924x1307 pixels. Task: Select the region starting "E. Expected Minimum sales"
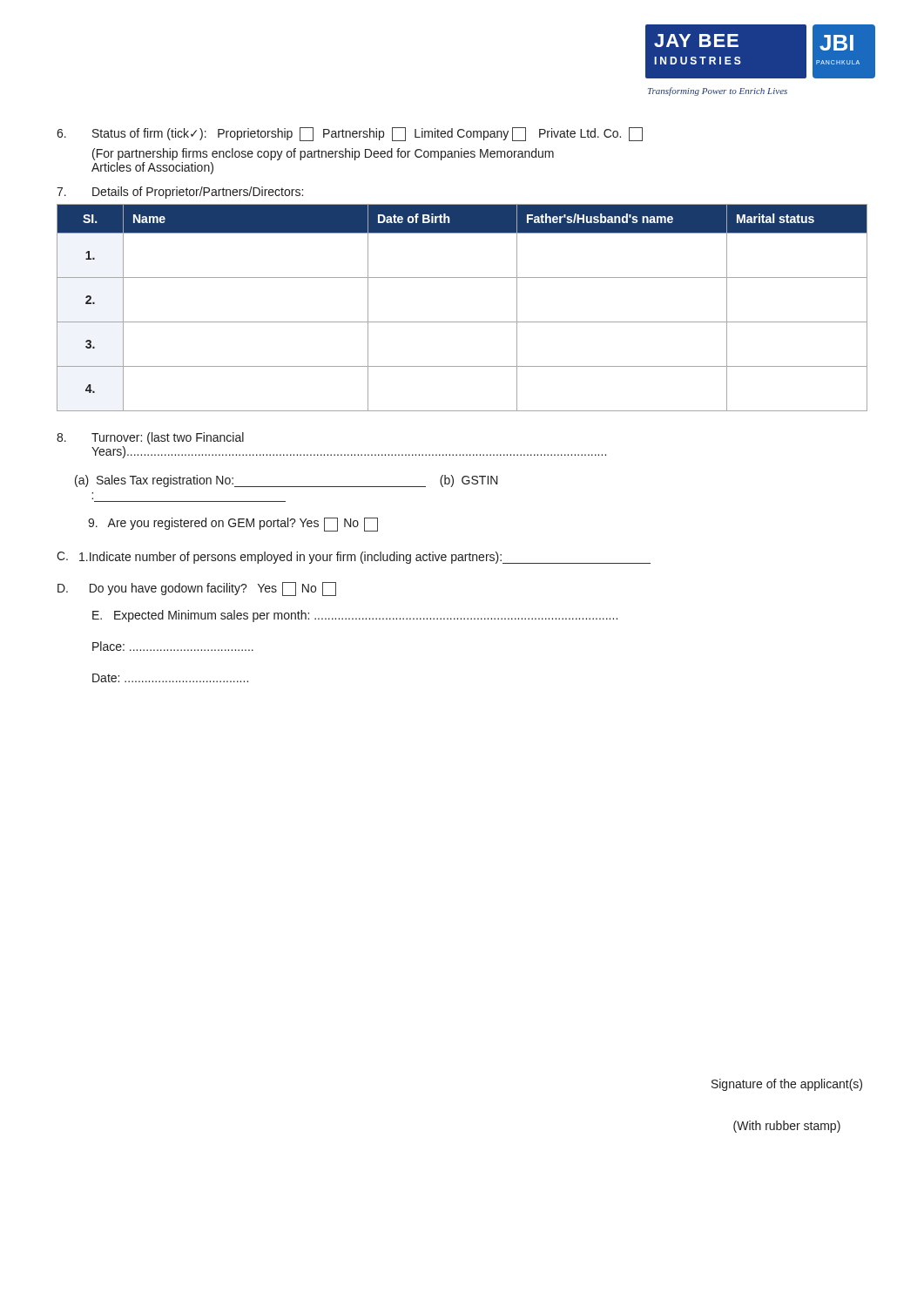[x=355, y=615]
